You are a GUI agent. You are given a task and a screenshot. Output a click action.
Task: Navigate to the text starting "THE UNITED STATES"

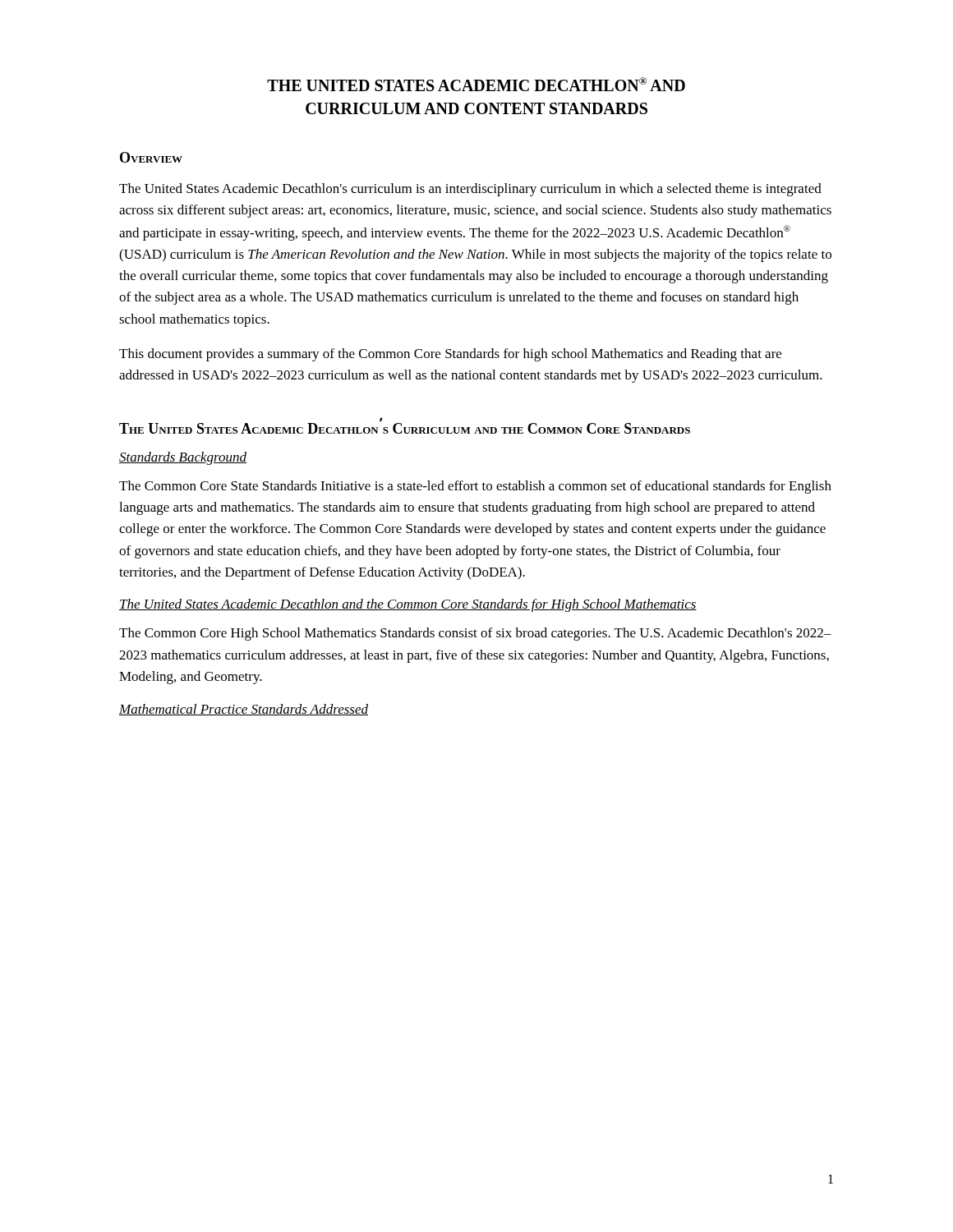pyautogui.click(x=476, y=97)
